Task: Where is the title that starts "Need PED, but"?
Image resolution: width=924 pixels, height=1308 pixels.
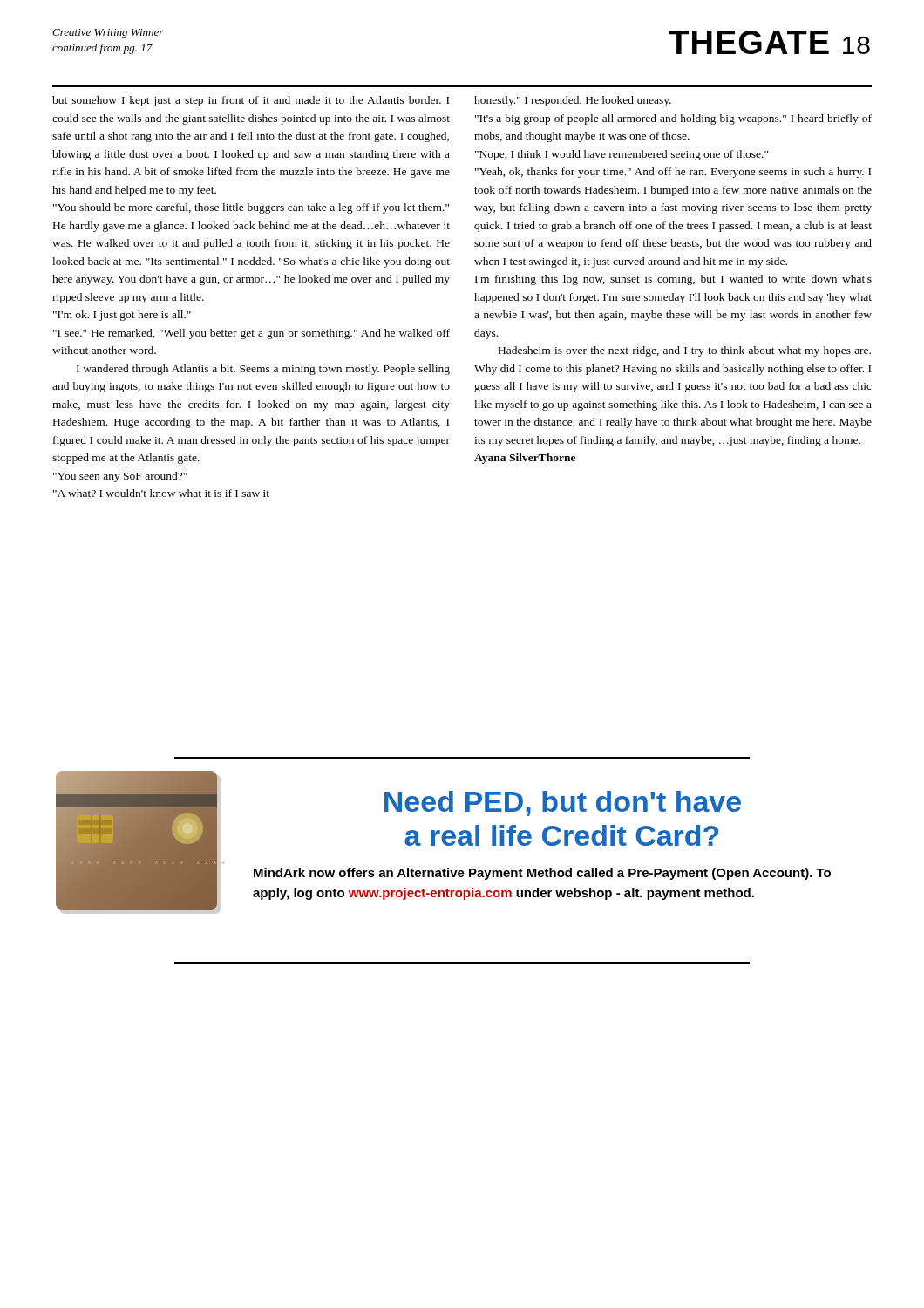Action: click(562, 818)
